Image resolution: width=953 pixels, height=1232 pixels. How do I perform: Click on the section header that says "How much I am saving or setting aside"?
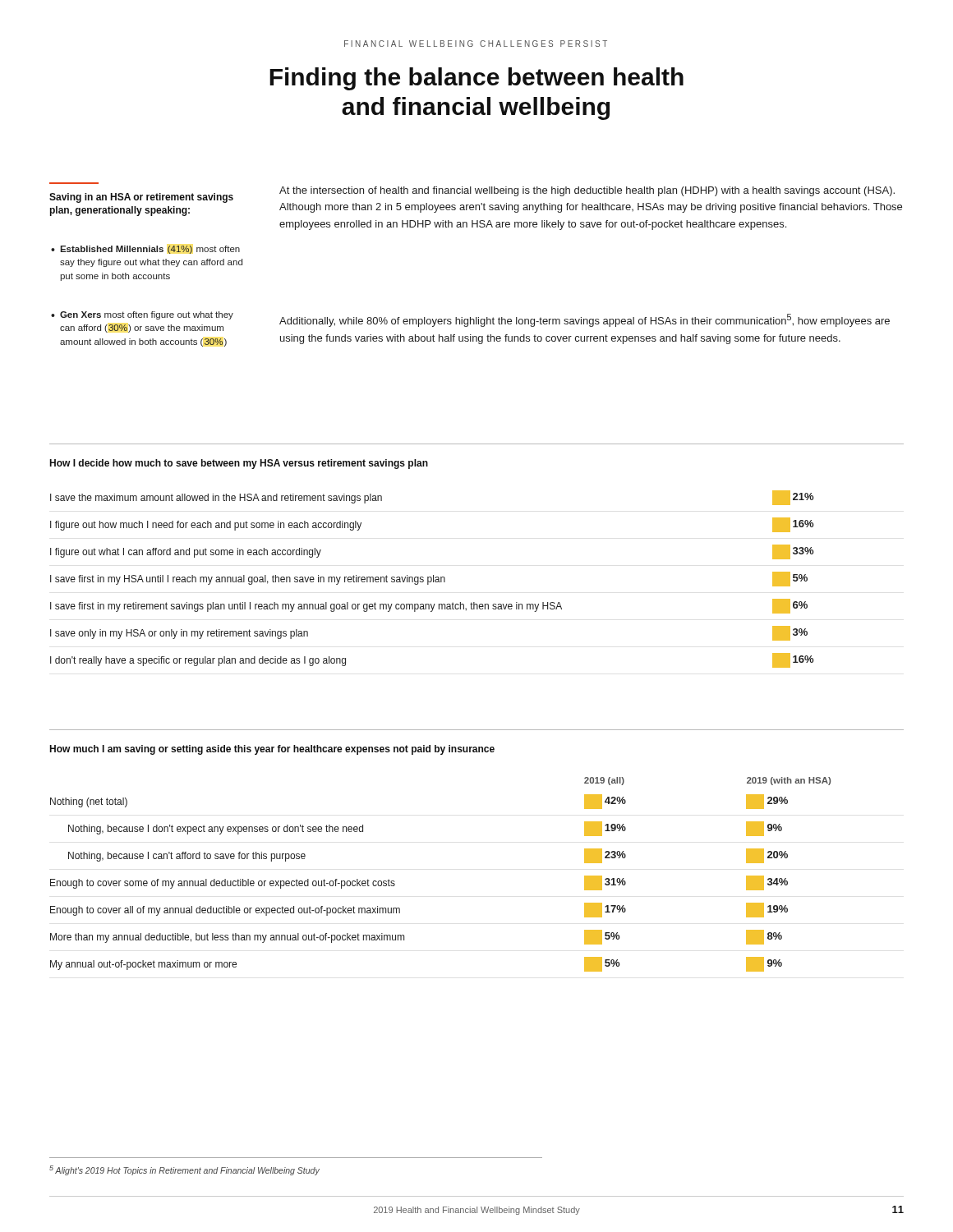[x=272, y=749]
